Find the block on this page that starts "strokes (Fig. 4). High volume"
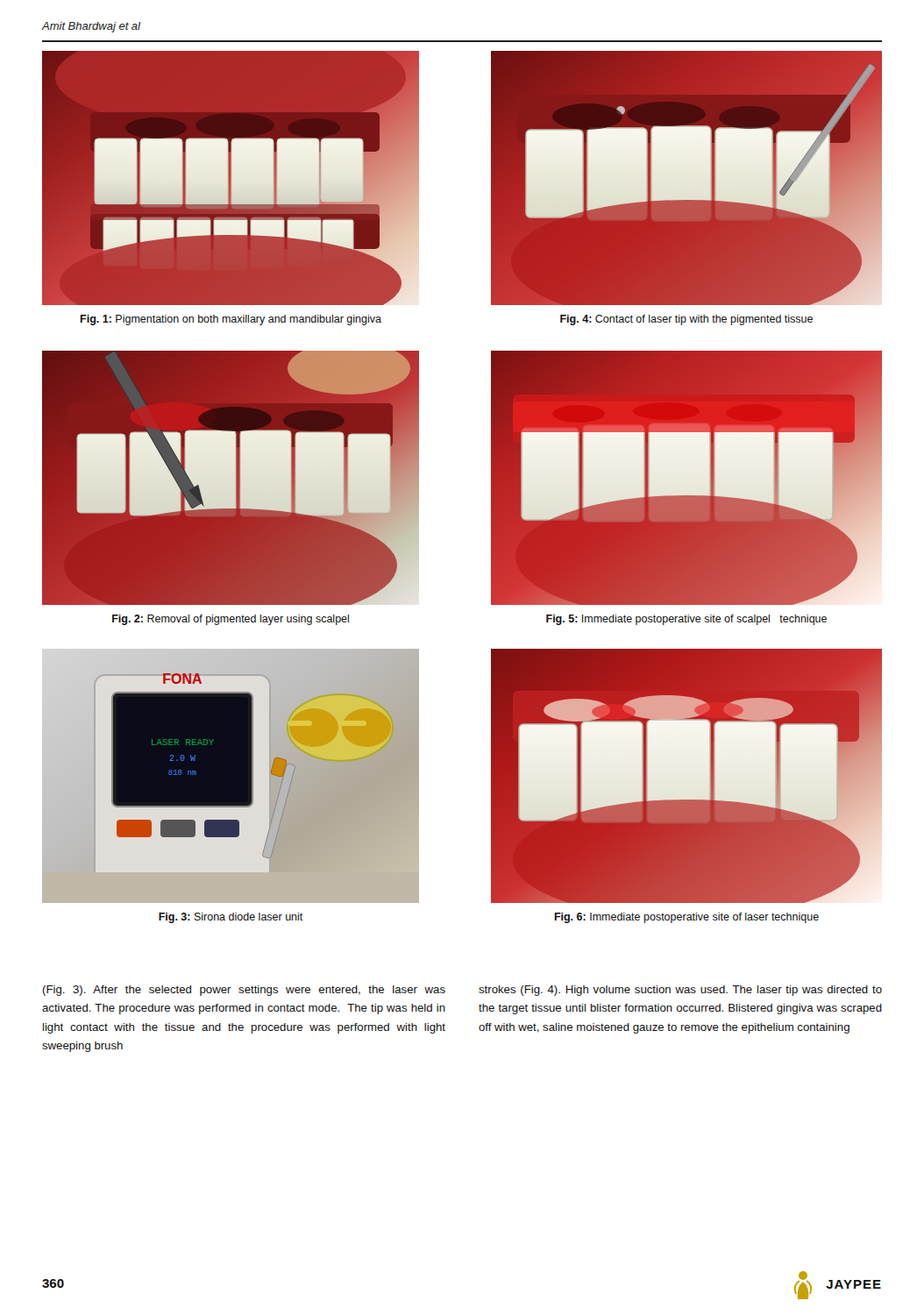The width and height of the screenshot is (924, 1315). (x=680, y=1008)
